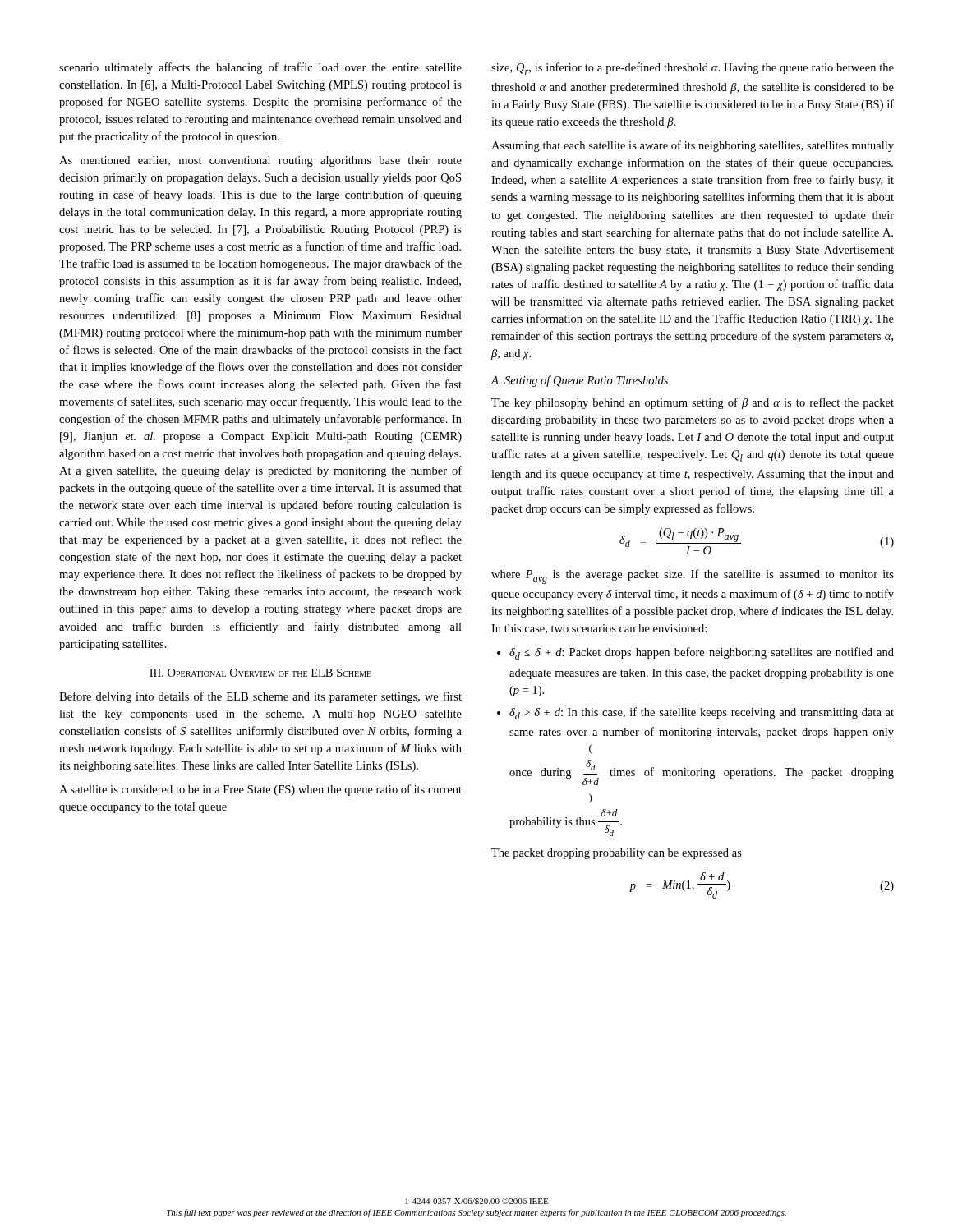Click on the text block starting "size, Qr, is inferior to"

coord(693,211)
